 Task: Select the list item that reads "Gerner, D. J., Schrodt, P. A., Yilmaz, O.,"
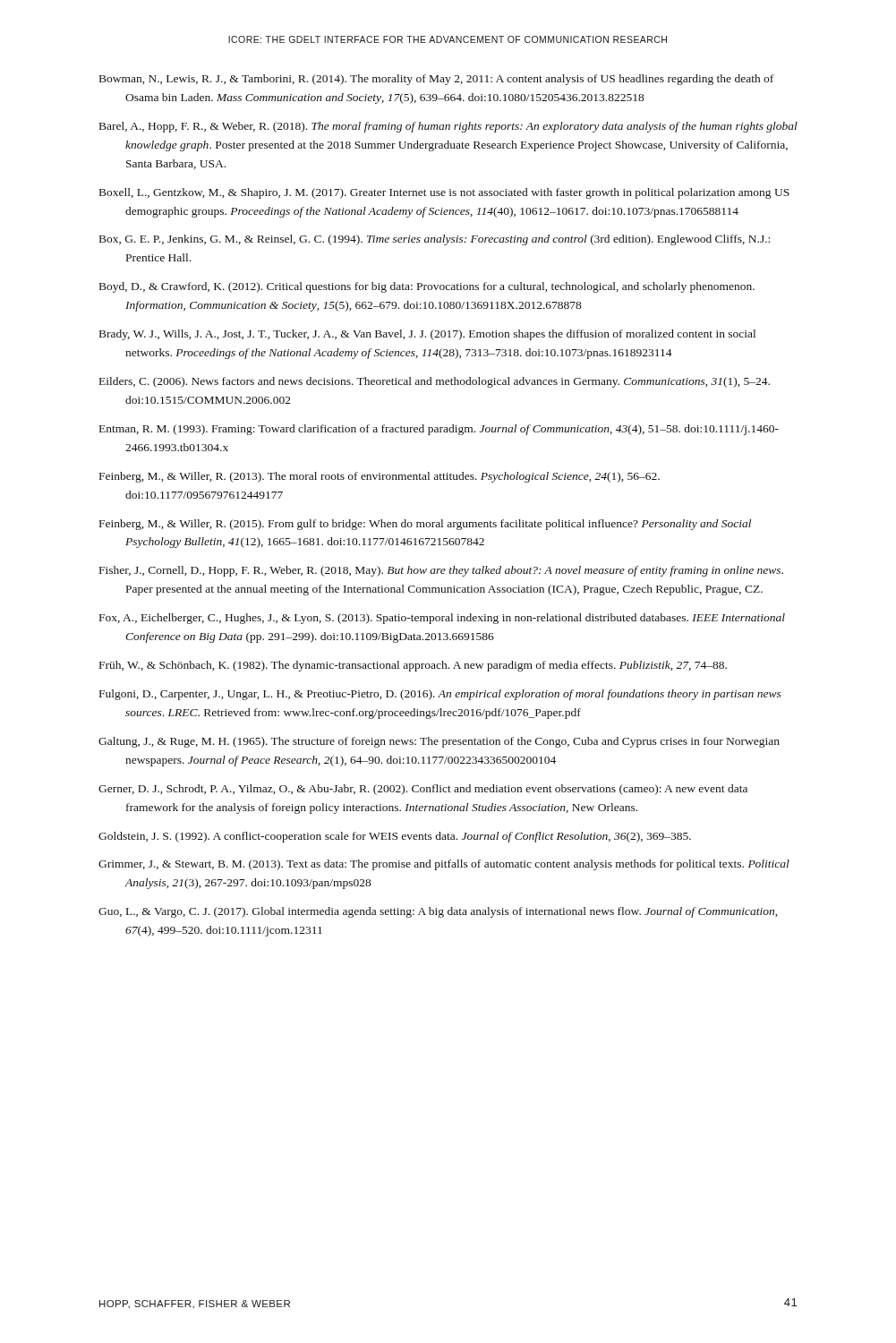pyautogui.click(x=423, y=797)
